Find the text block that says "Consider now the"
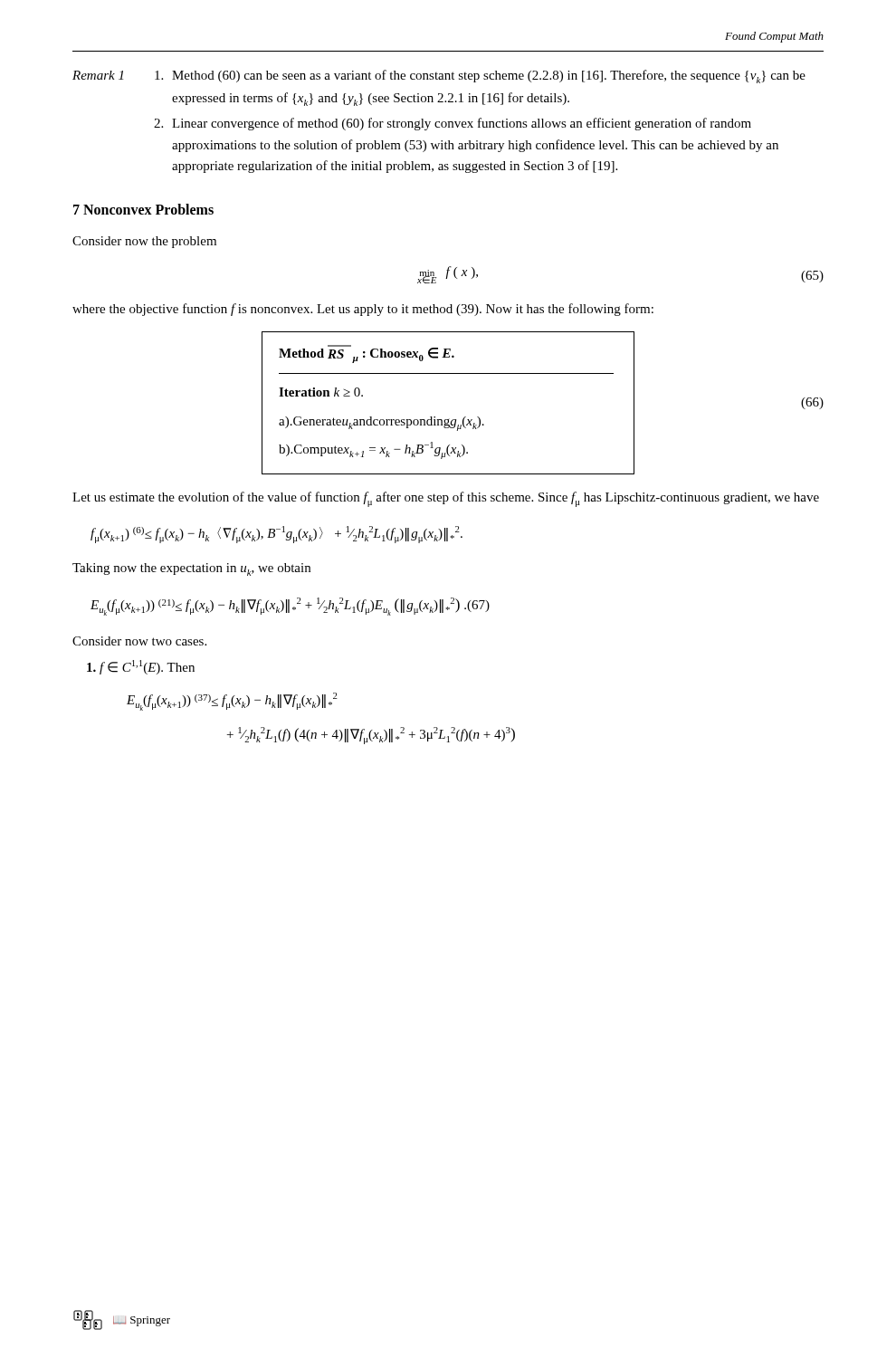The width and height of the screenshot is (896, 1358). point(145,241)
